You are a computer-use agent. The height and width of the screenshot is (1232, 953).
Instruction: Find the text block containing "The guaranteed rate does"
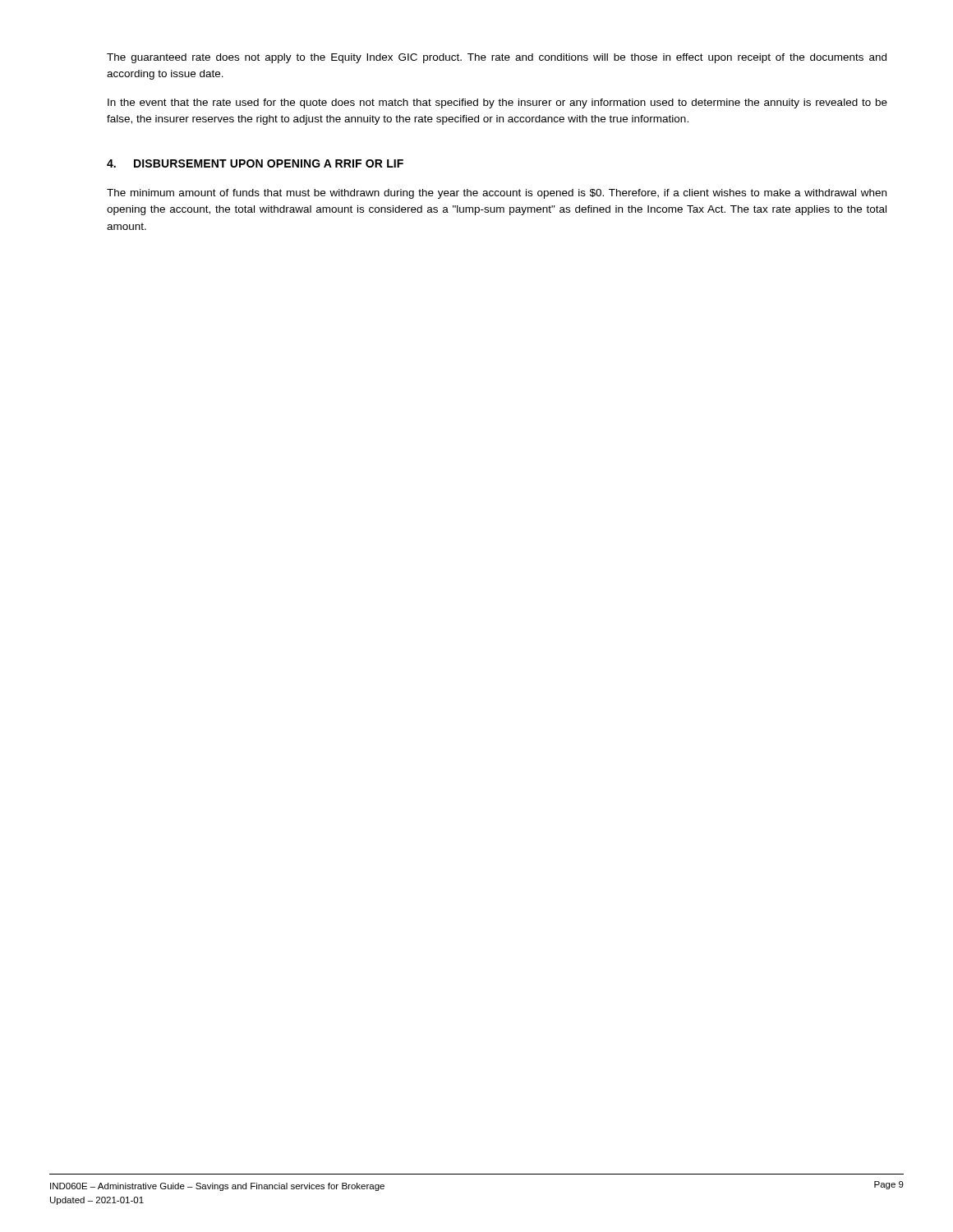click(497, 65)
